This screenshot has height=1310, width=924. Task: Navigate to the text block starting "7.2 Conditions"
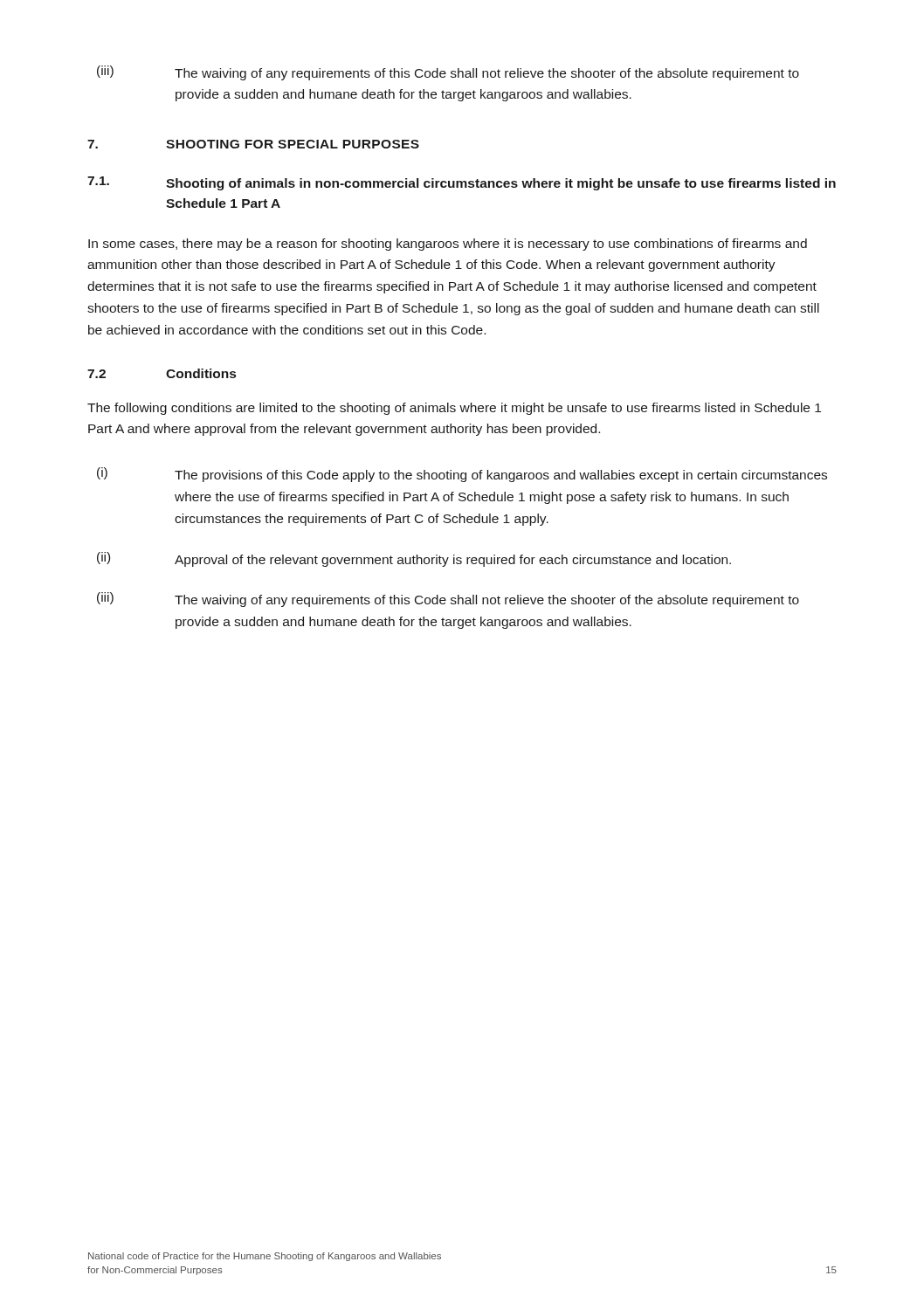tap(162, 373)
